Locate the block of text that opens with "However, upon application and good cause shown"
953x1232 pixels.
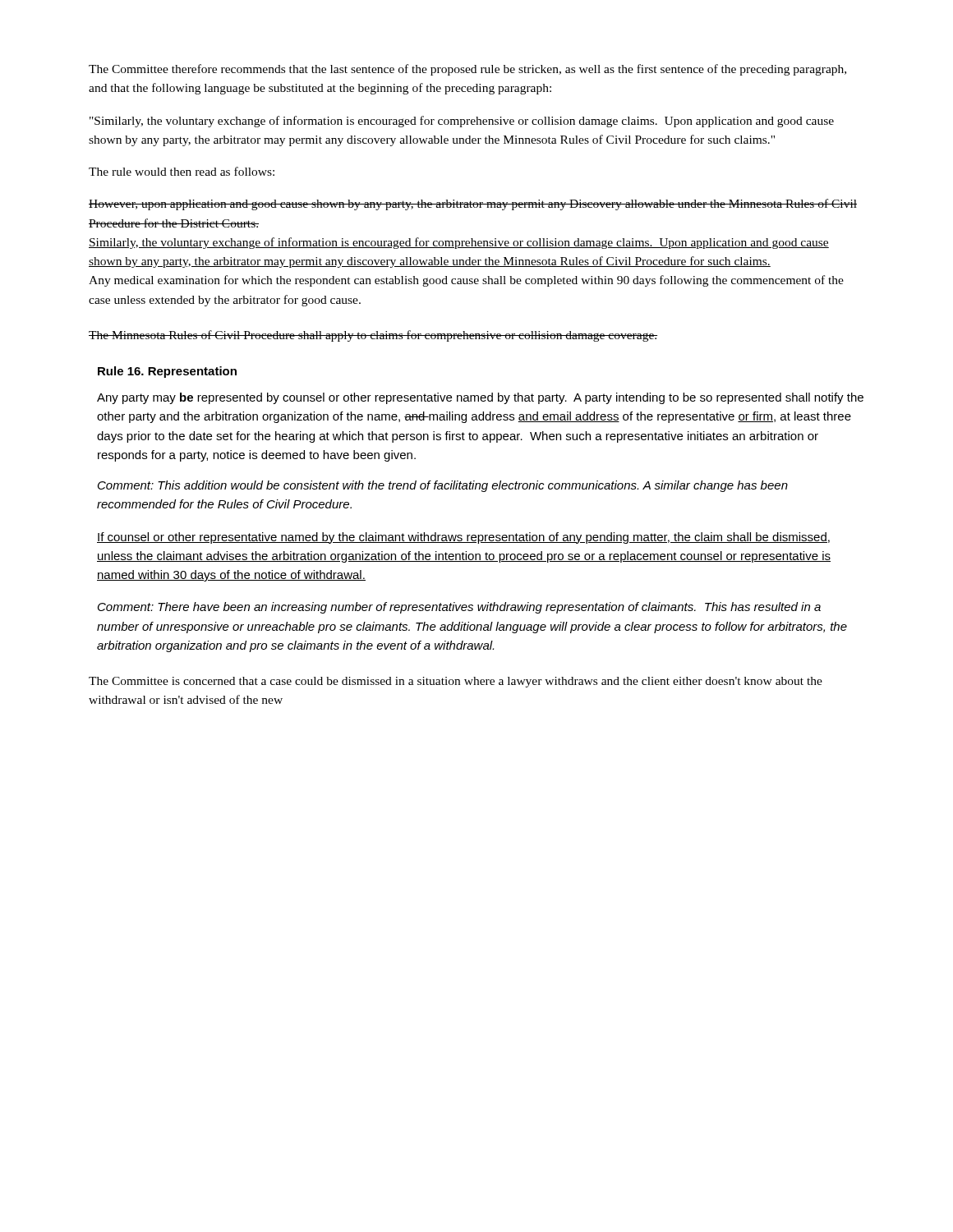473,251
